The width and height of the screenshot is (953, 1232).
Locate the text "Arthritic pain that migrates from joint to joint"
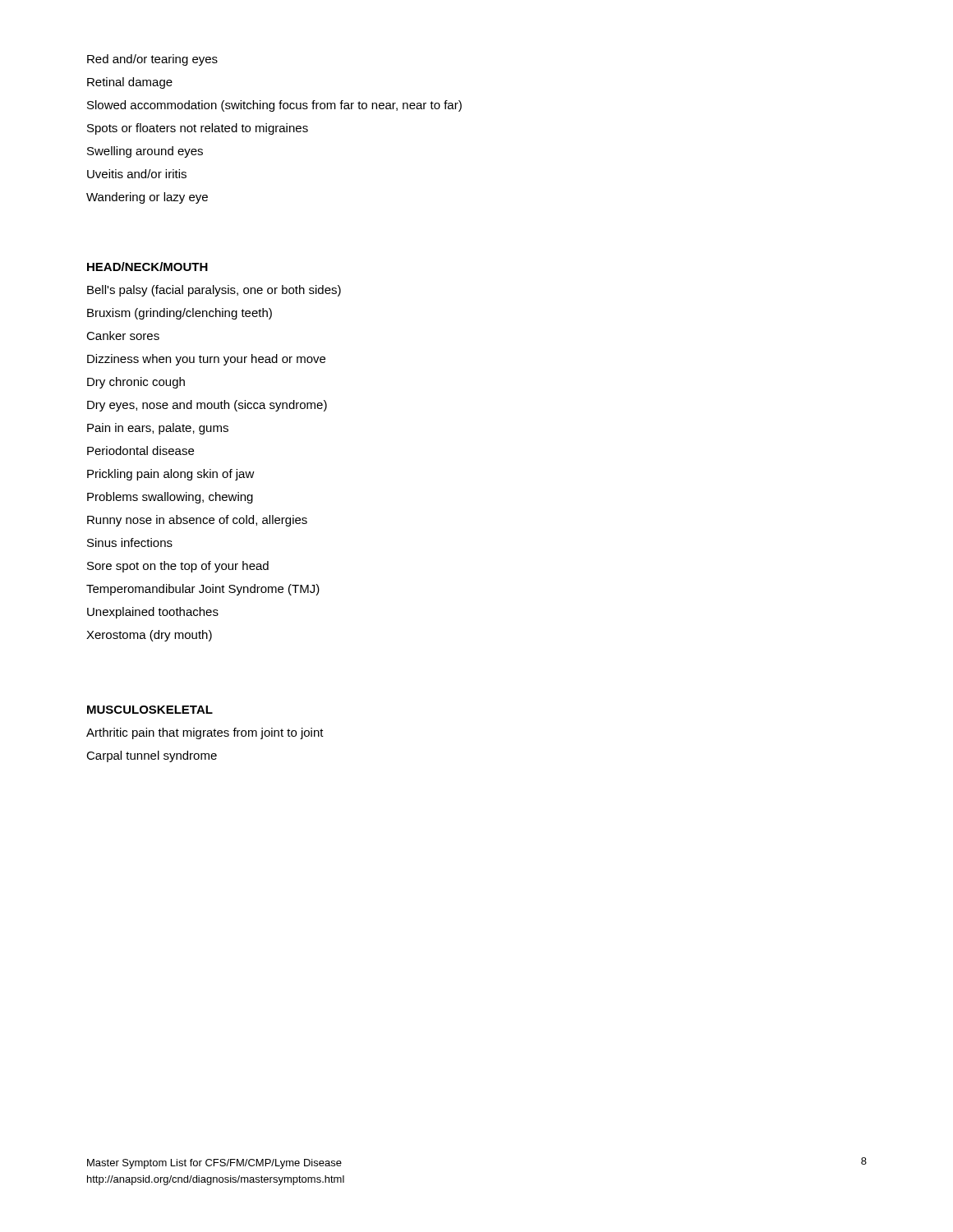205,732
